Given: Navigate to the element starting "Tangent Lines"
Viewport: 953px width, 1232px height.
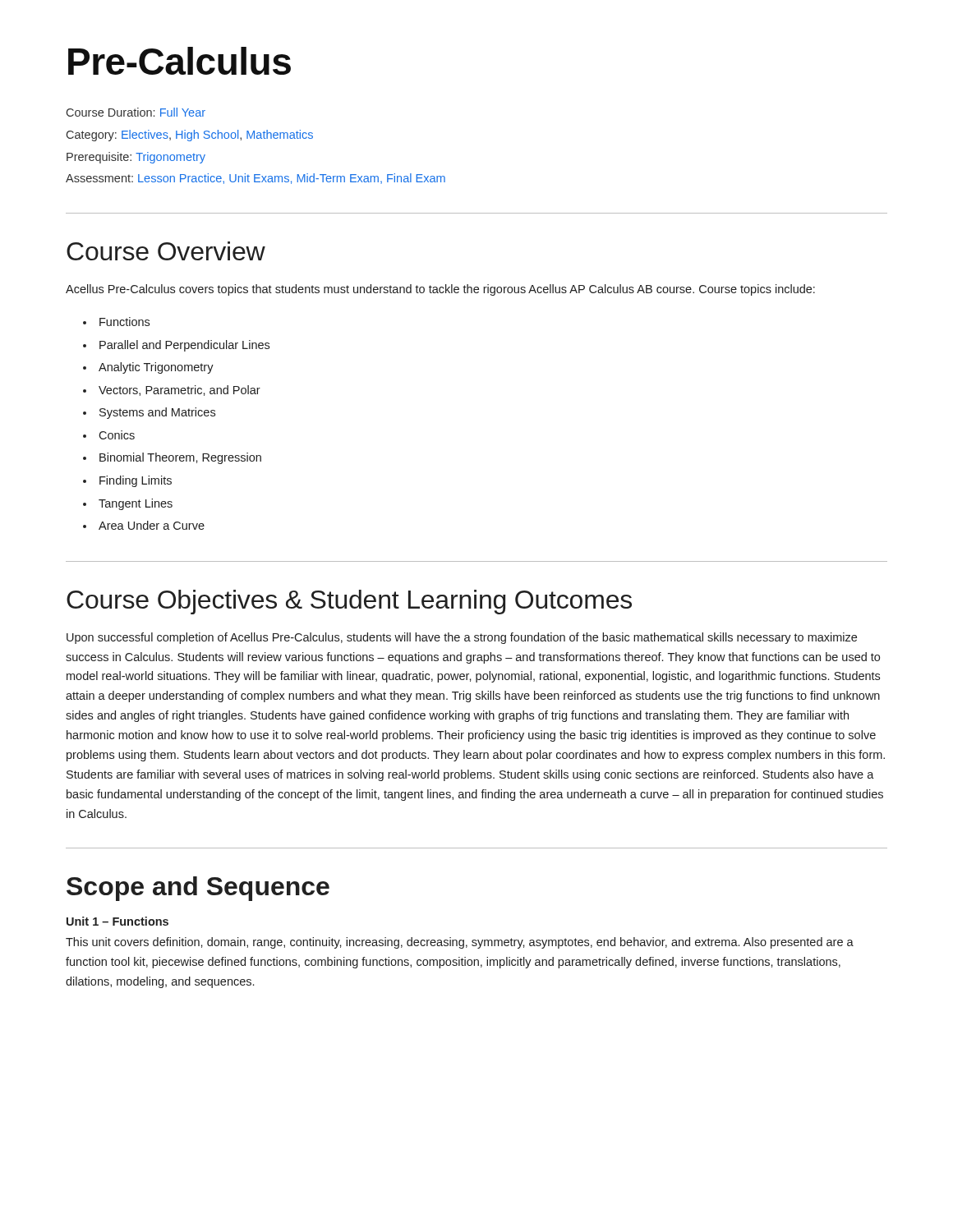Looking at the screenshot, I should tap(128, 504).
